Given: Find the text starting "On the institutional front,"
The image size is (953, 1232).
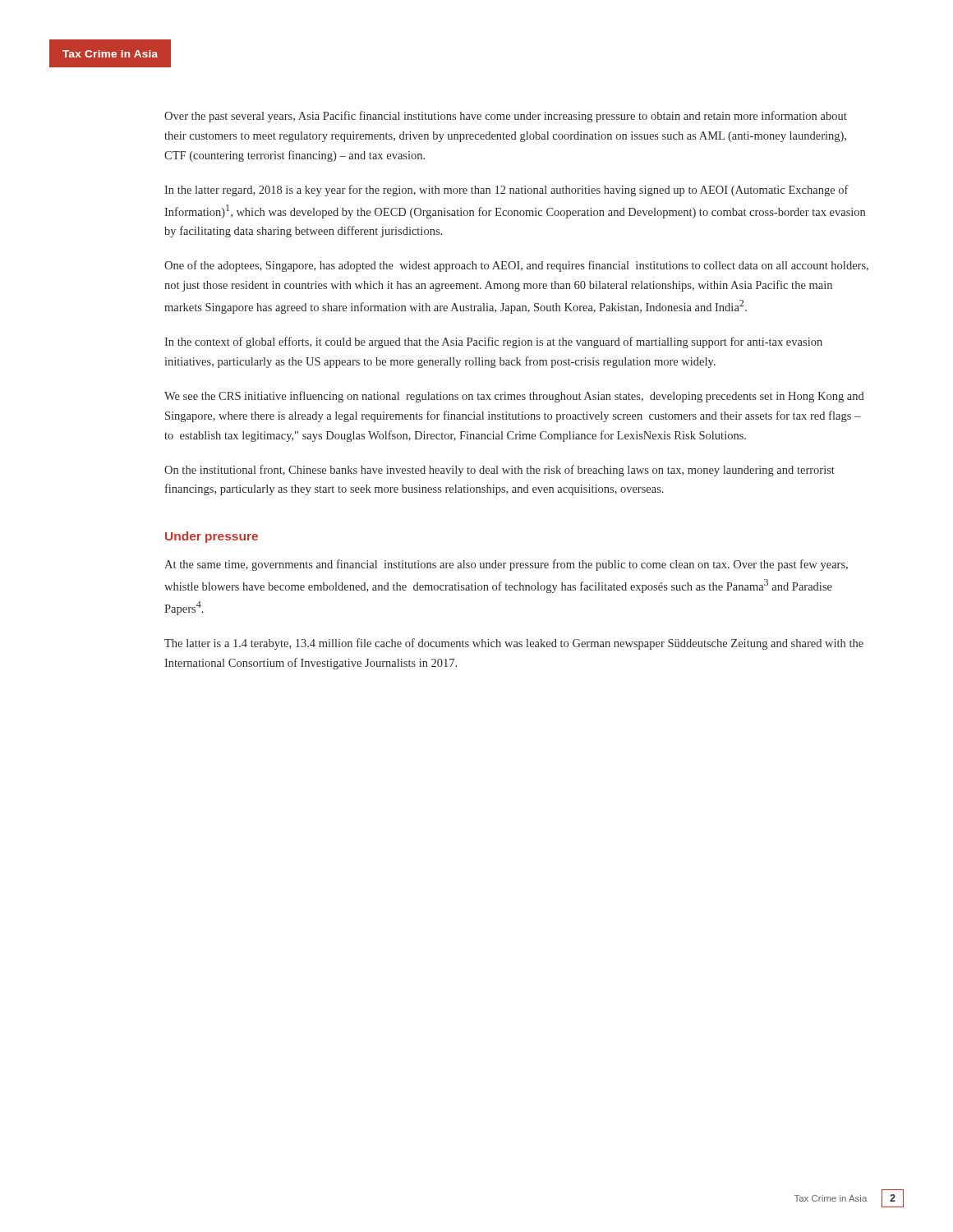Looking at the screenshot, I should tap(499, 479).
